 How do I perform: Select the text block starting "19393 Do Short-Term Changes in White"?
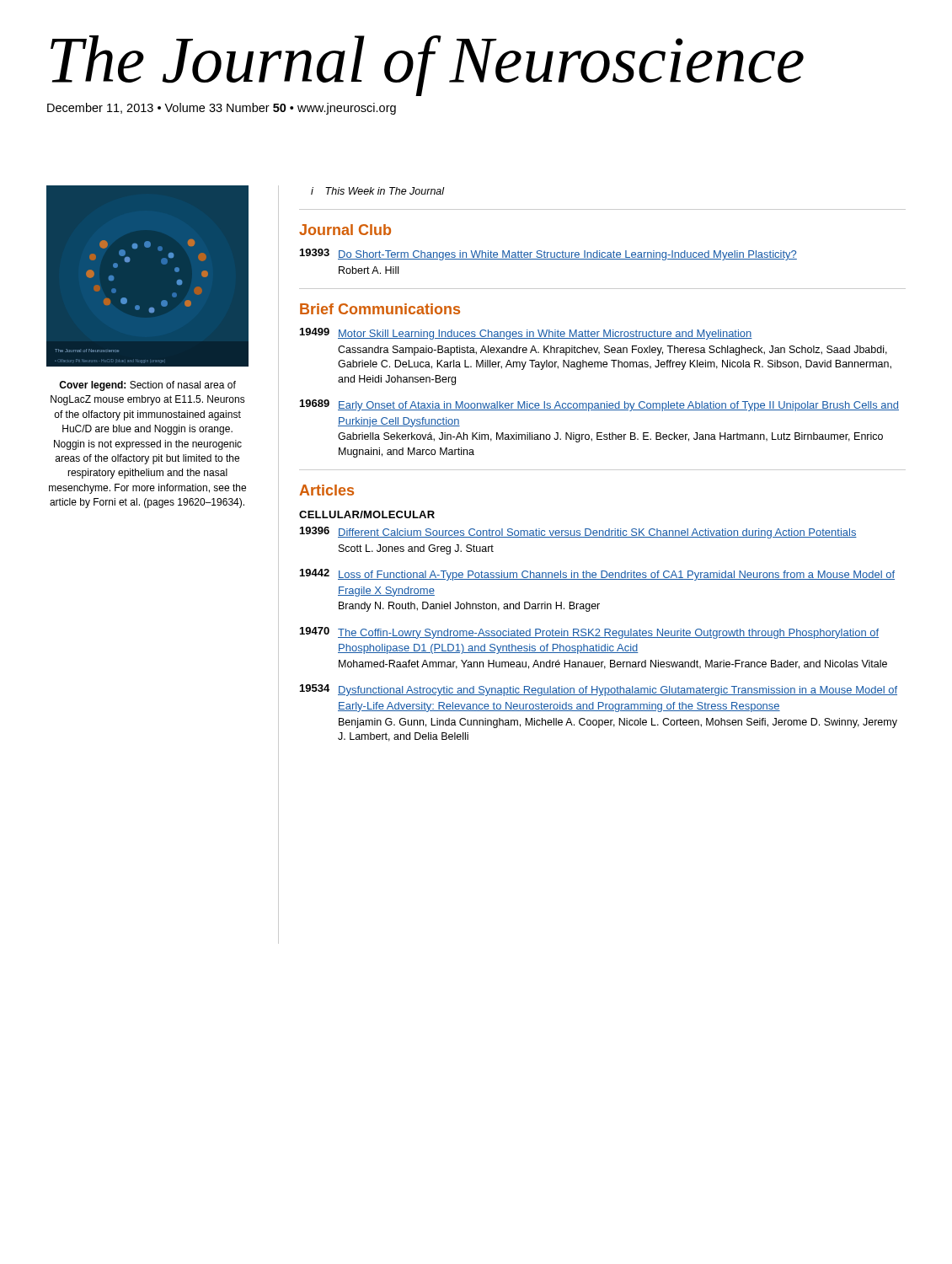coord(602,262)
